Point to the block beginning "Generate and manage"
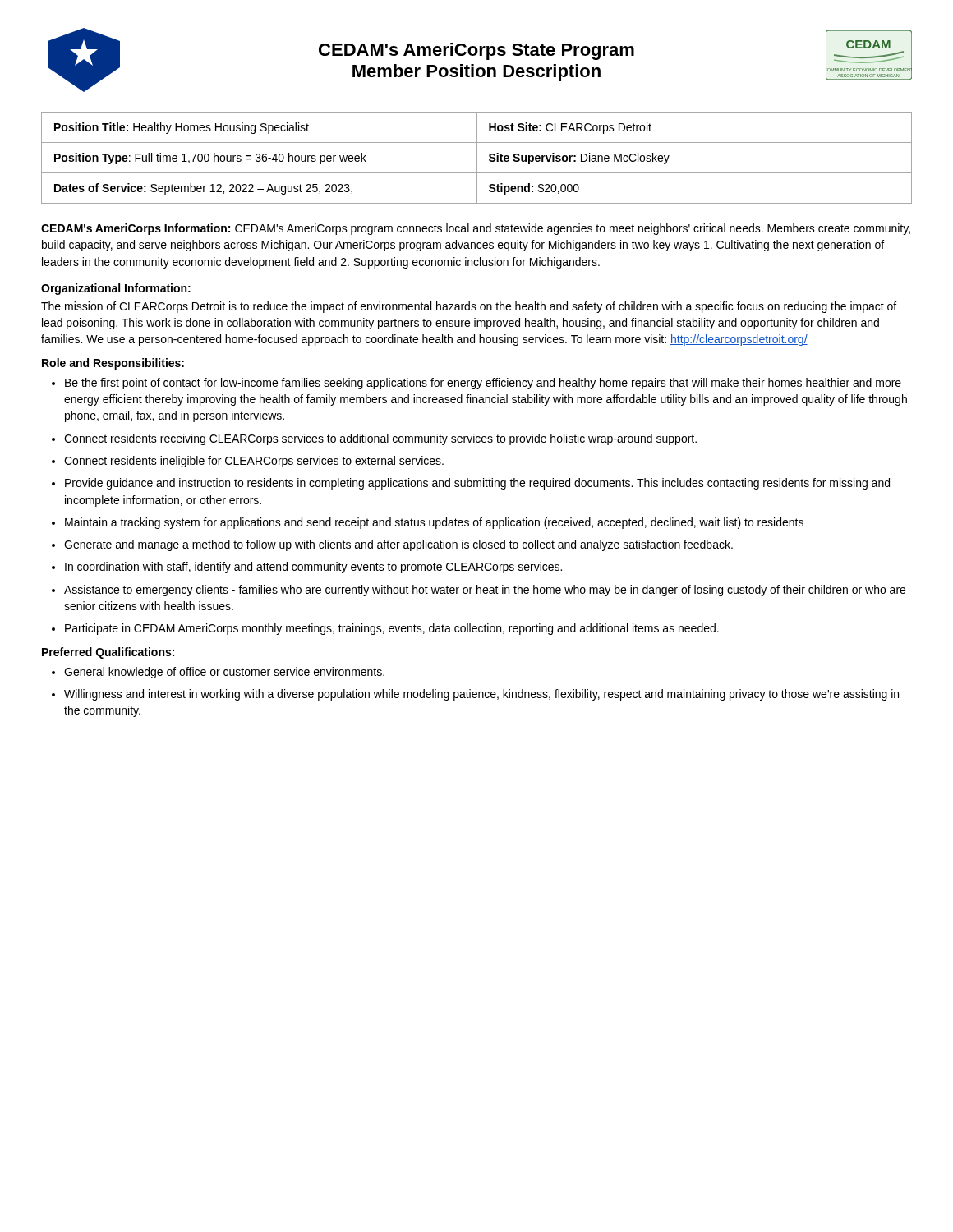Viewport: 953px width, 1232px height. point(399,545)
